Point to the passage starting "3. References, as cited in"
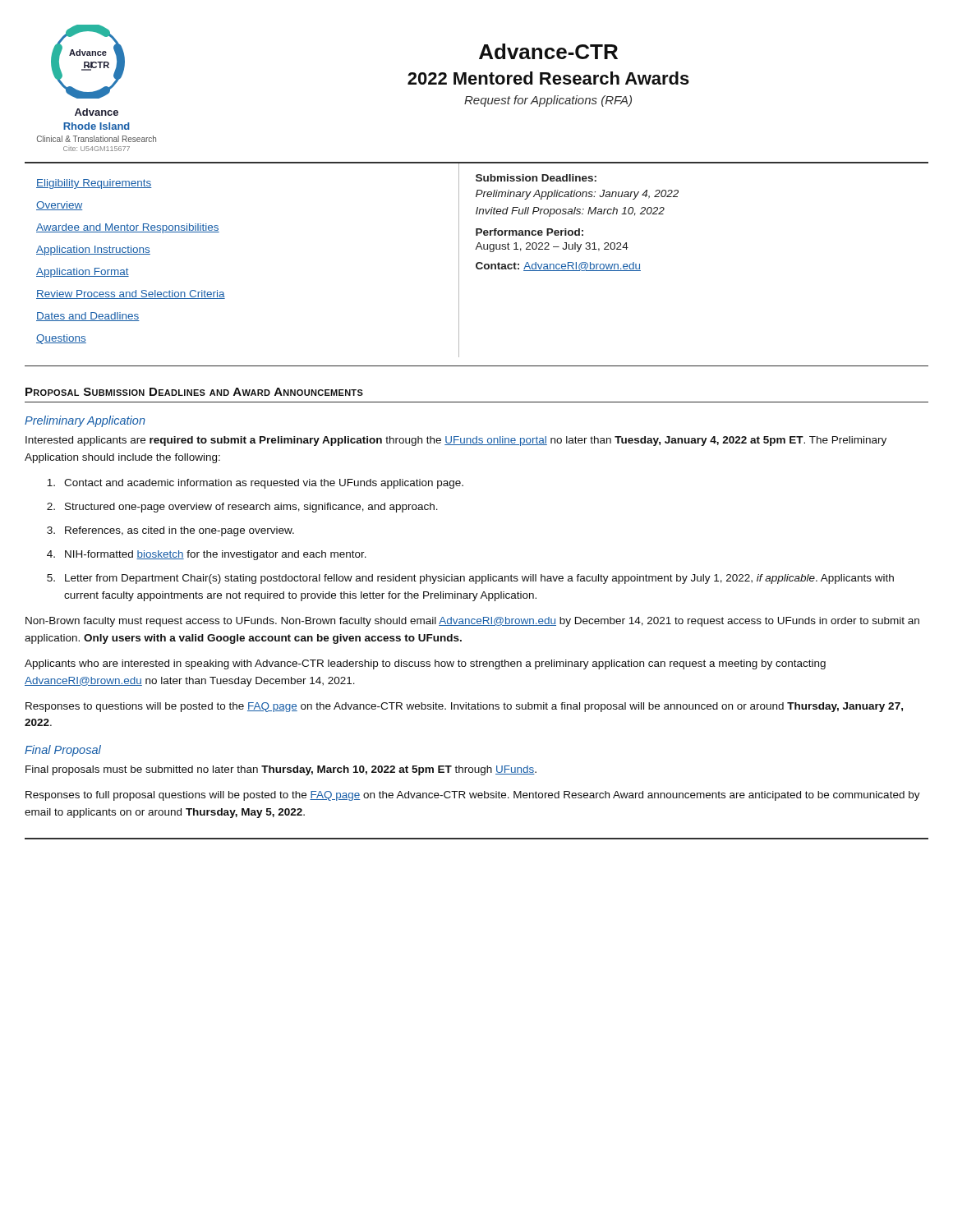953x1232 pixels. [x=170, y=531]
